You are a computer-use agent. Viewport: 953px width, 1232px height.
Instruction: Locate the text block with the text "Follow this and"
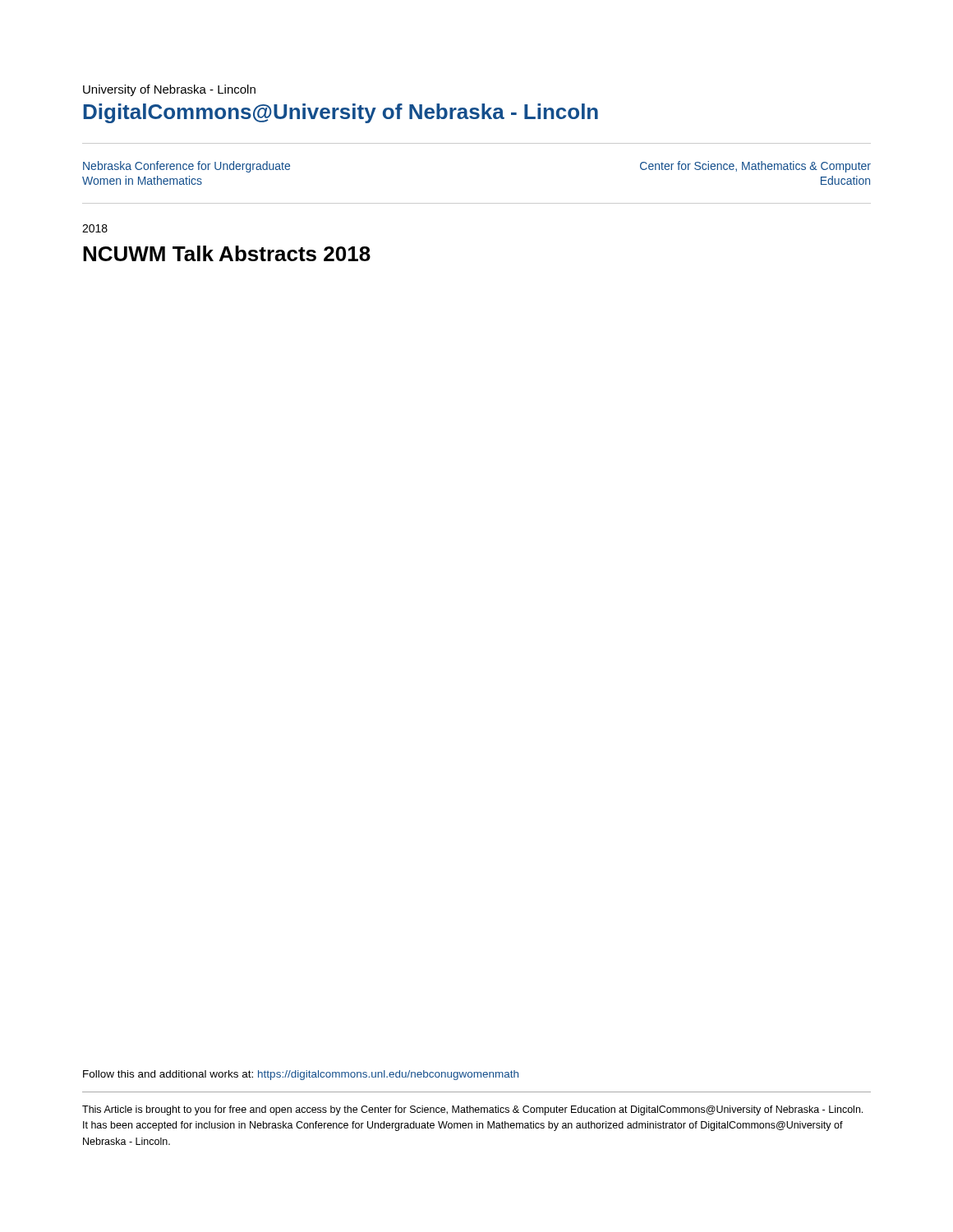(301, 1074)
